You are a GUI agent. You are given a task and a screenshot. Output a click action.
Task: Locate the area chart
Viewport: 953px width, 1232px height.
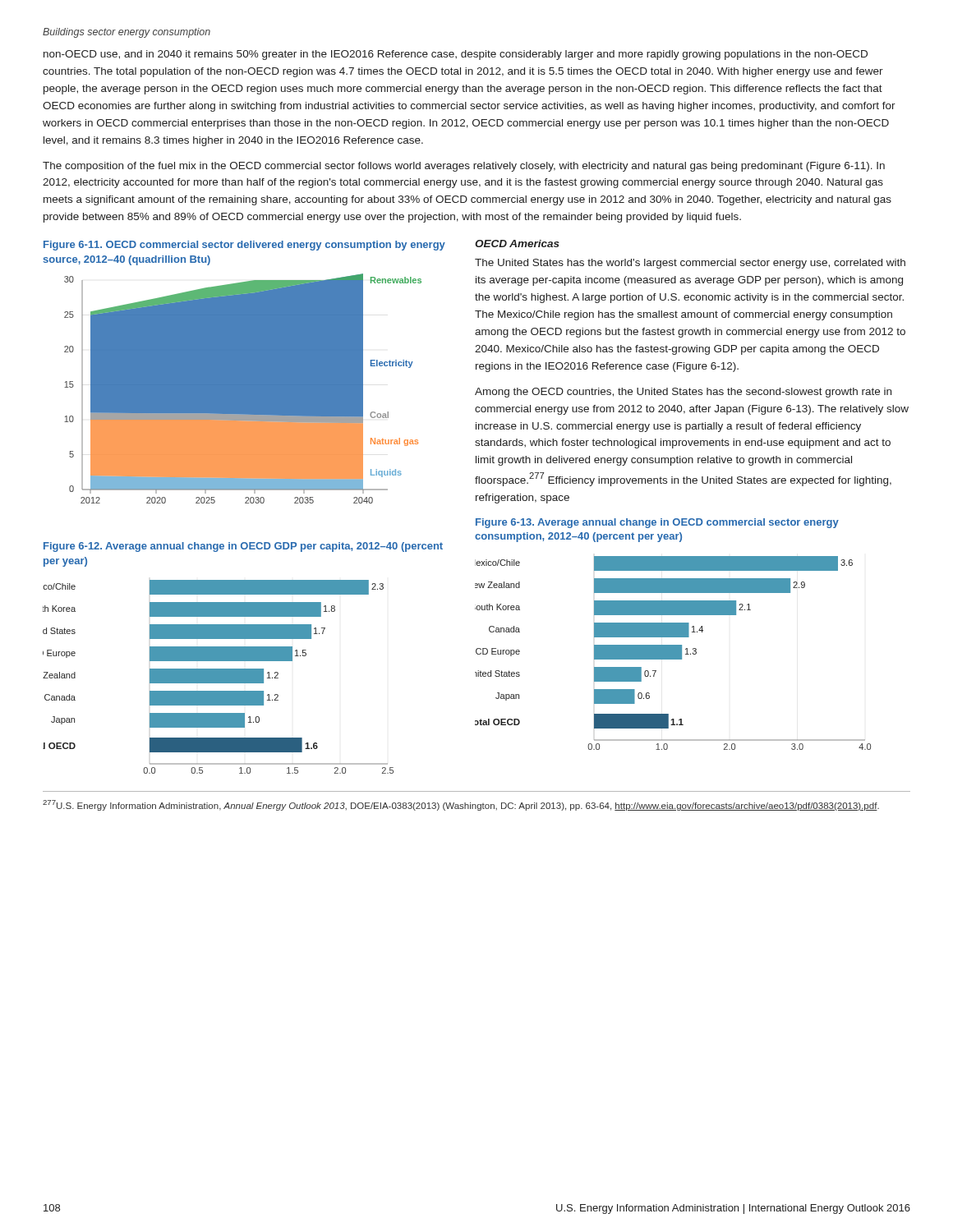pos(236,401)
